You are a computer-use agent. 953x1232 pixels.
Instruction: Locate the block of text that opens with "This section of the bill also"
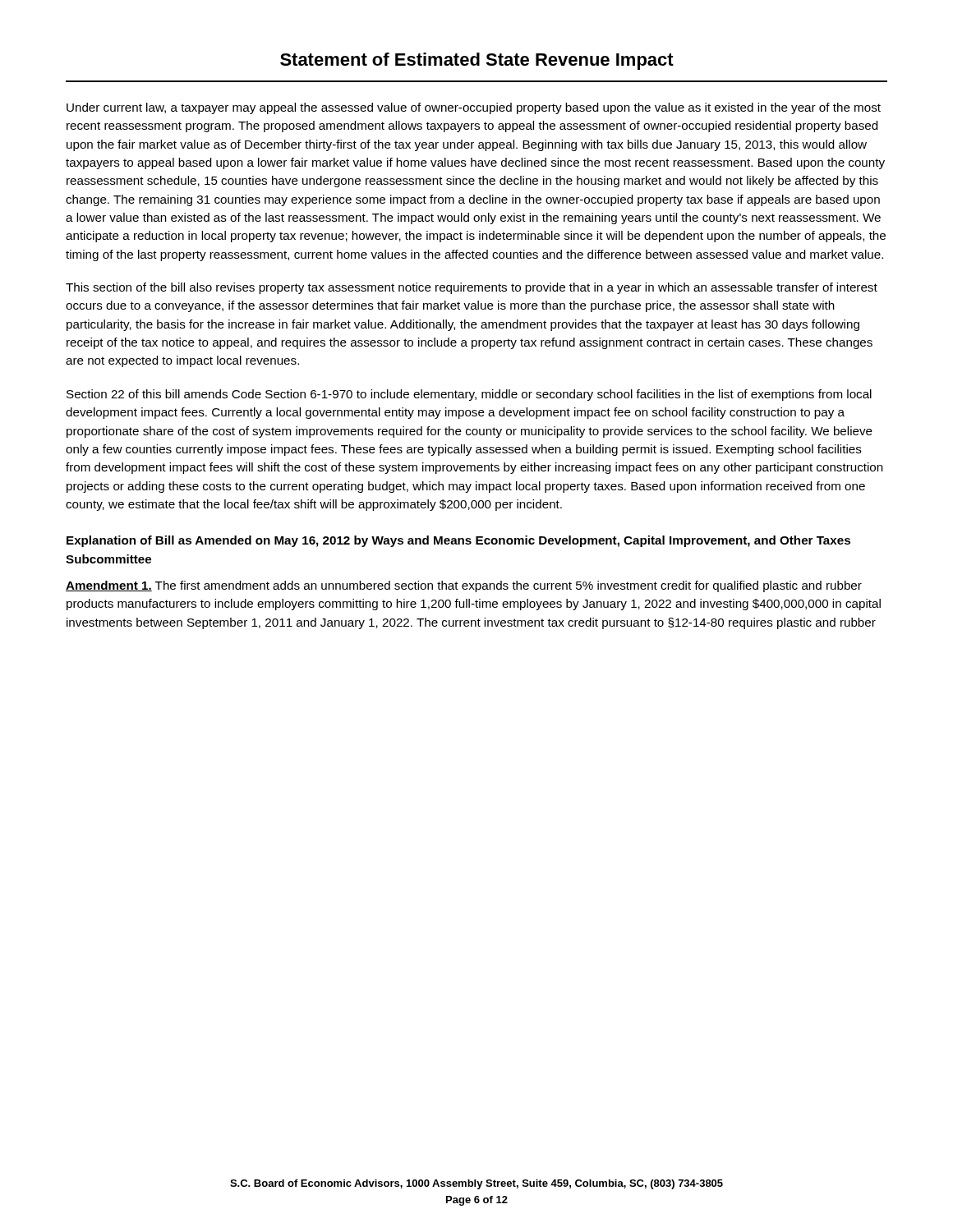click(x=471, y=324)
